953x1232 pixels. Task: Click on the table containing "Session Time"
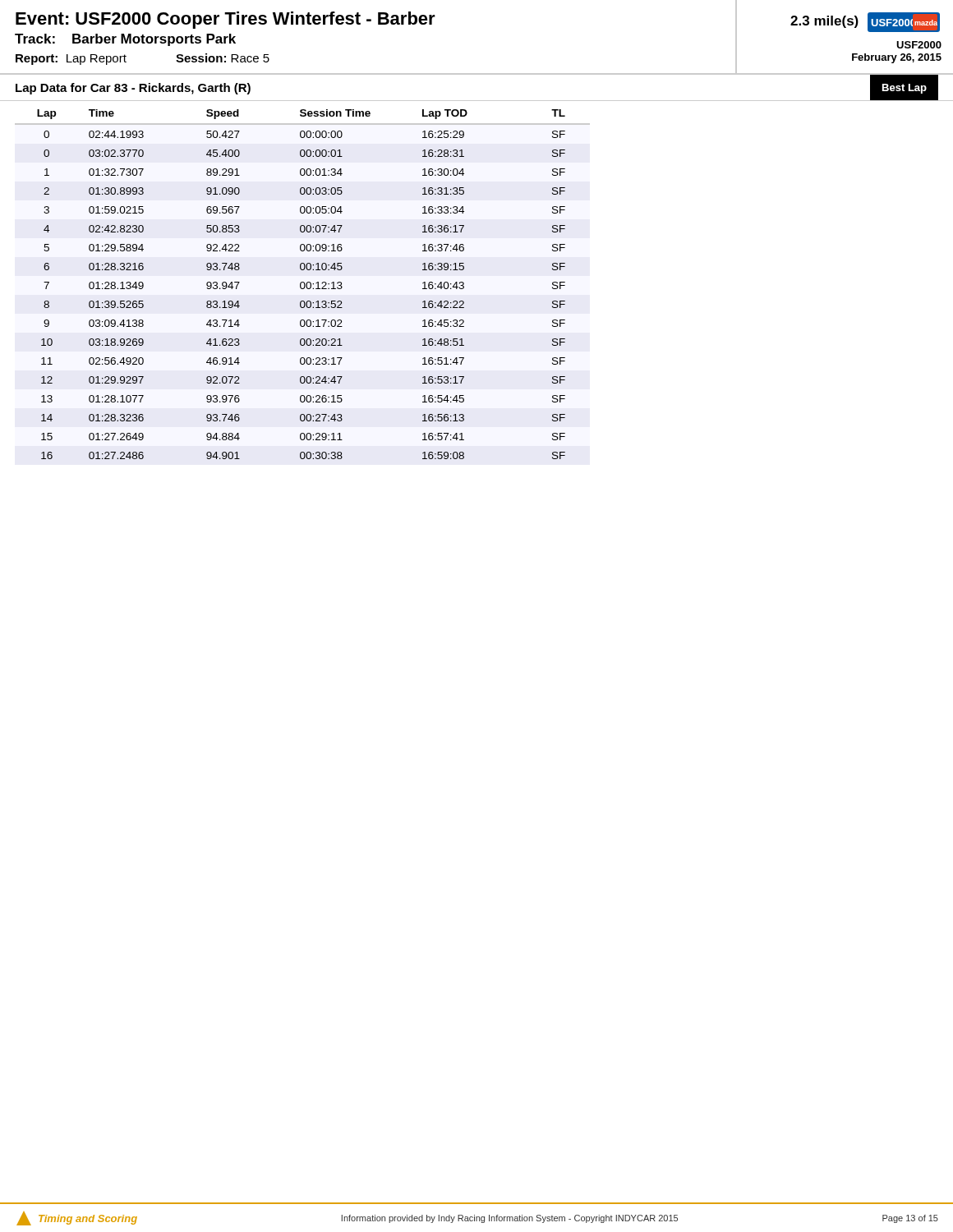[476, 284]
